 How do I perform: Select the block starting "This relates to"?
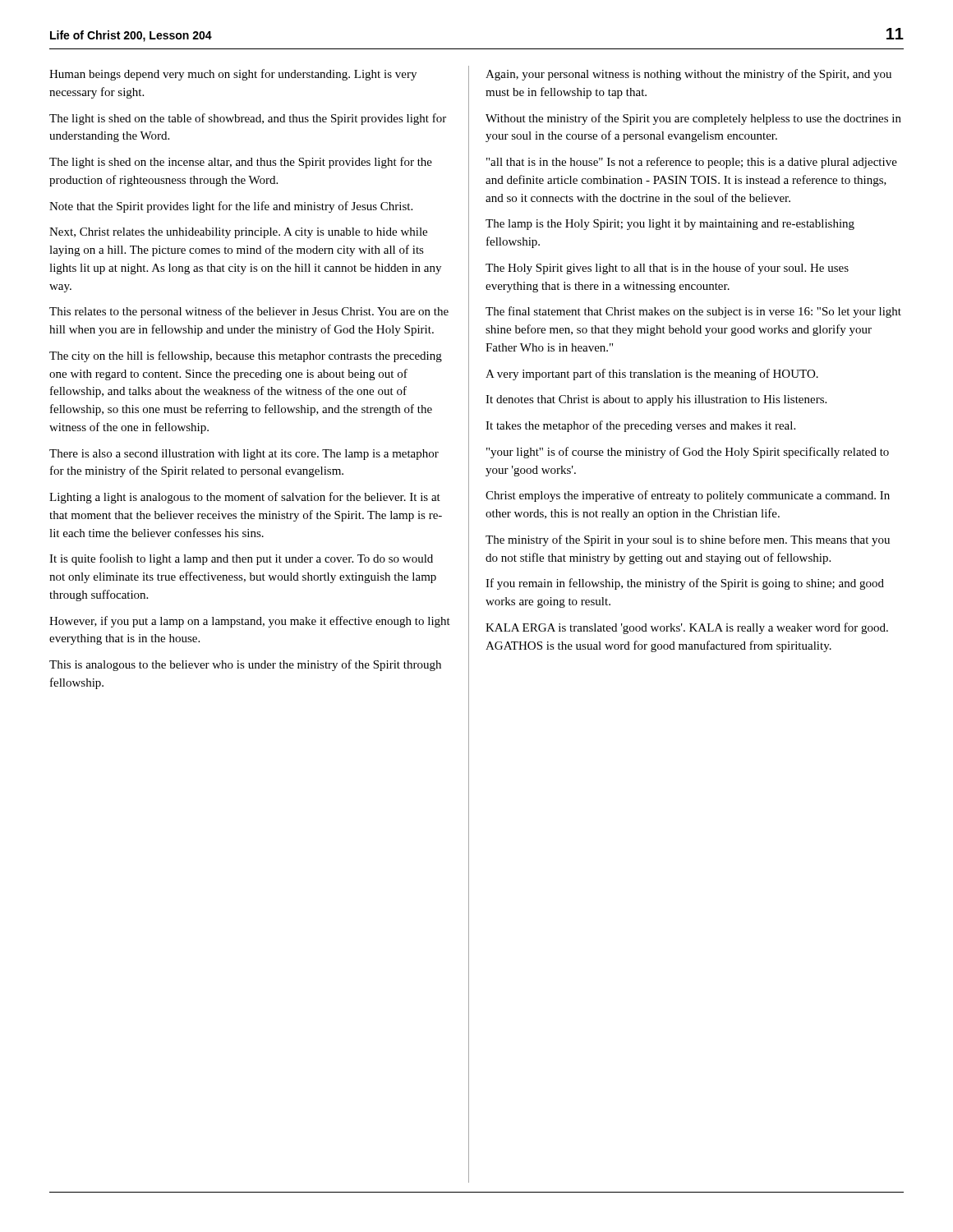251,321
